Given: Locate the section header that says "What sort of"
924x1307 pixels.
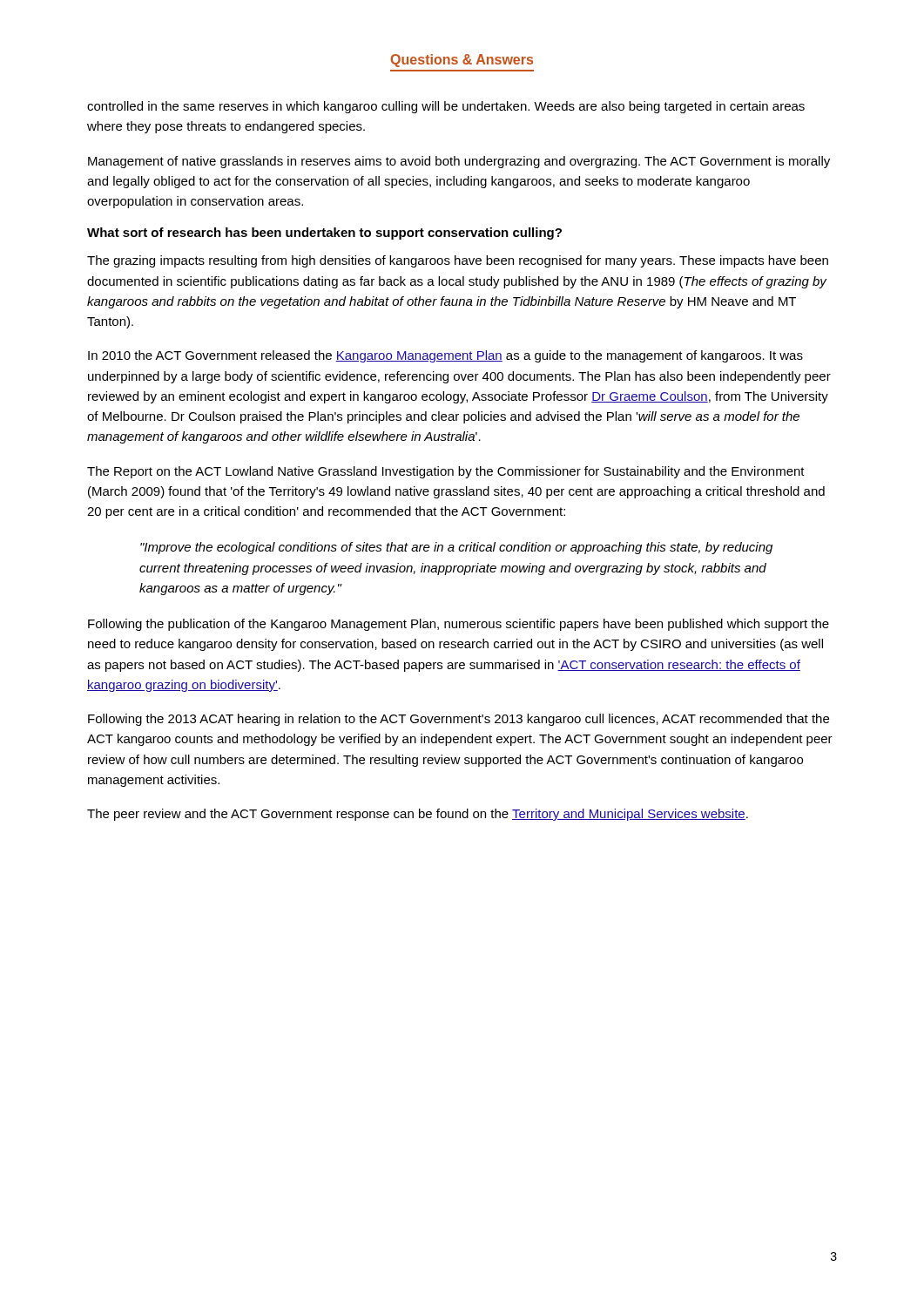Looking at the screenshot, I should (x=325, y=232).
